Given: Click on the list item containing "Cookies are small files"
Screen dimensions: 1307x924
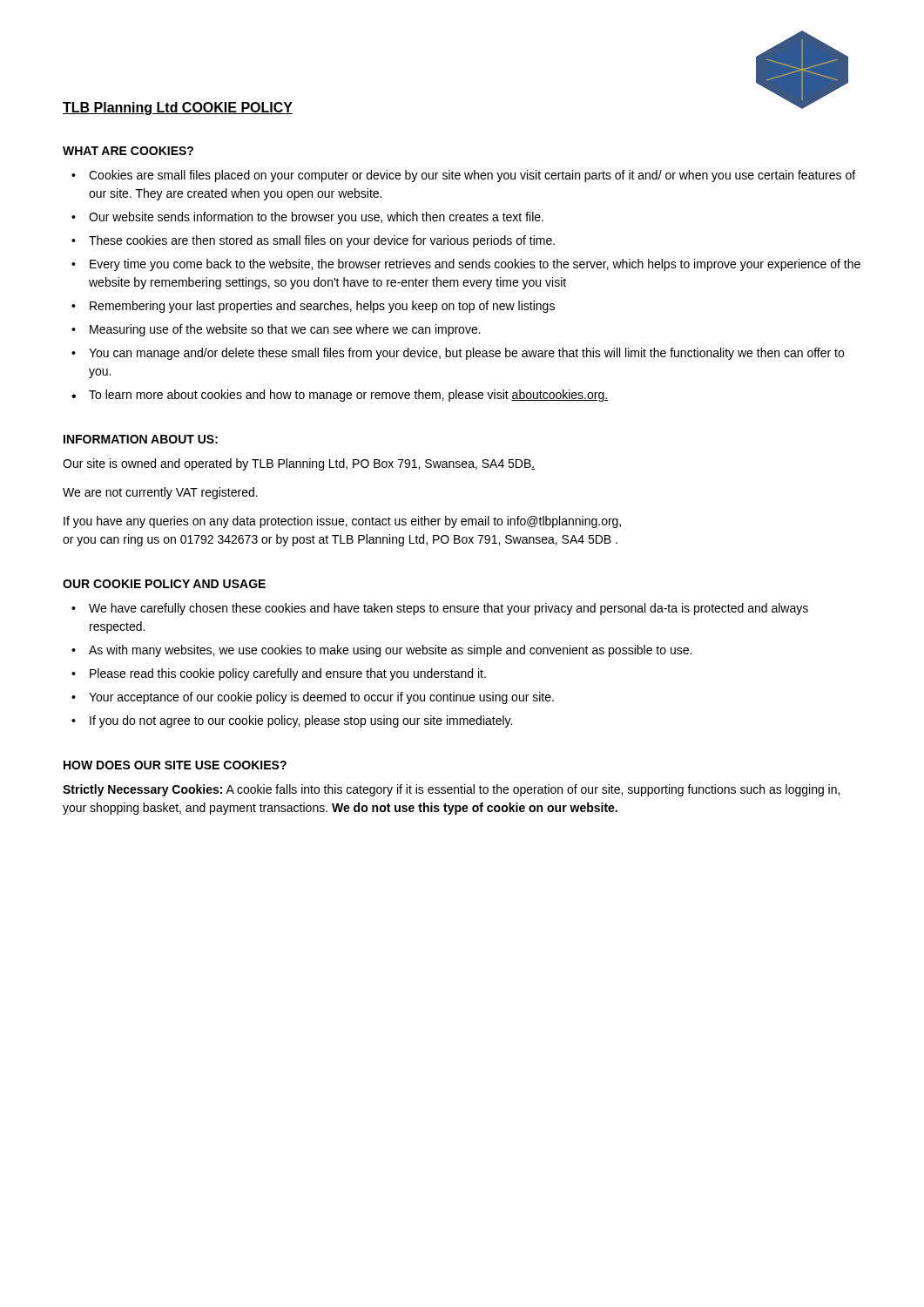Looking at the screenshot, I should click(472, 184).
